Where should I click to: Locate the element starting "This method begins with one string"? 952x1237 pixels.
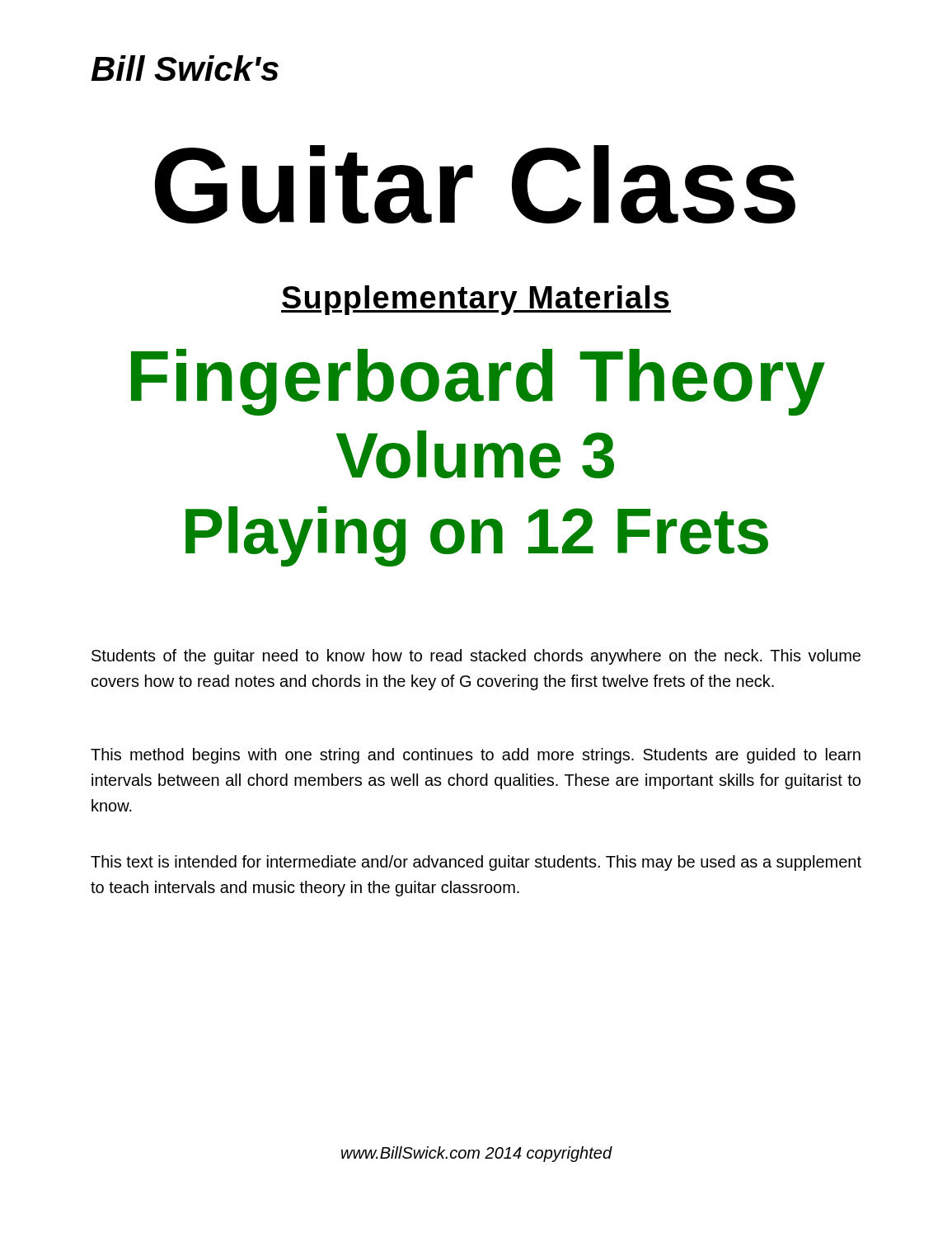[476, 780]
